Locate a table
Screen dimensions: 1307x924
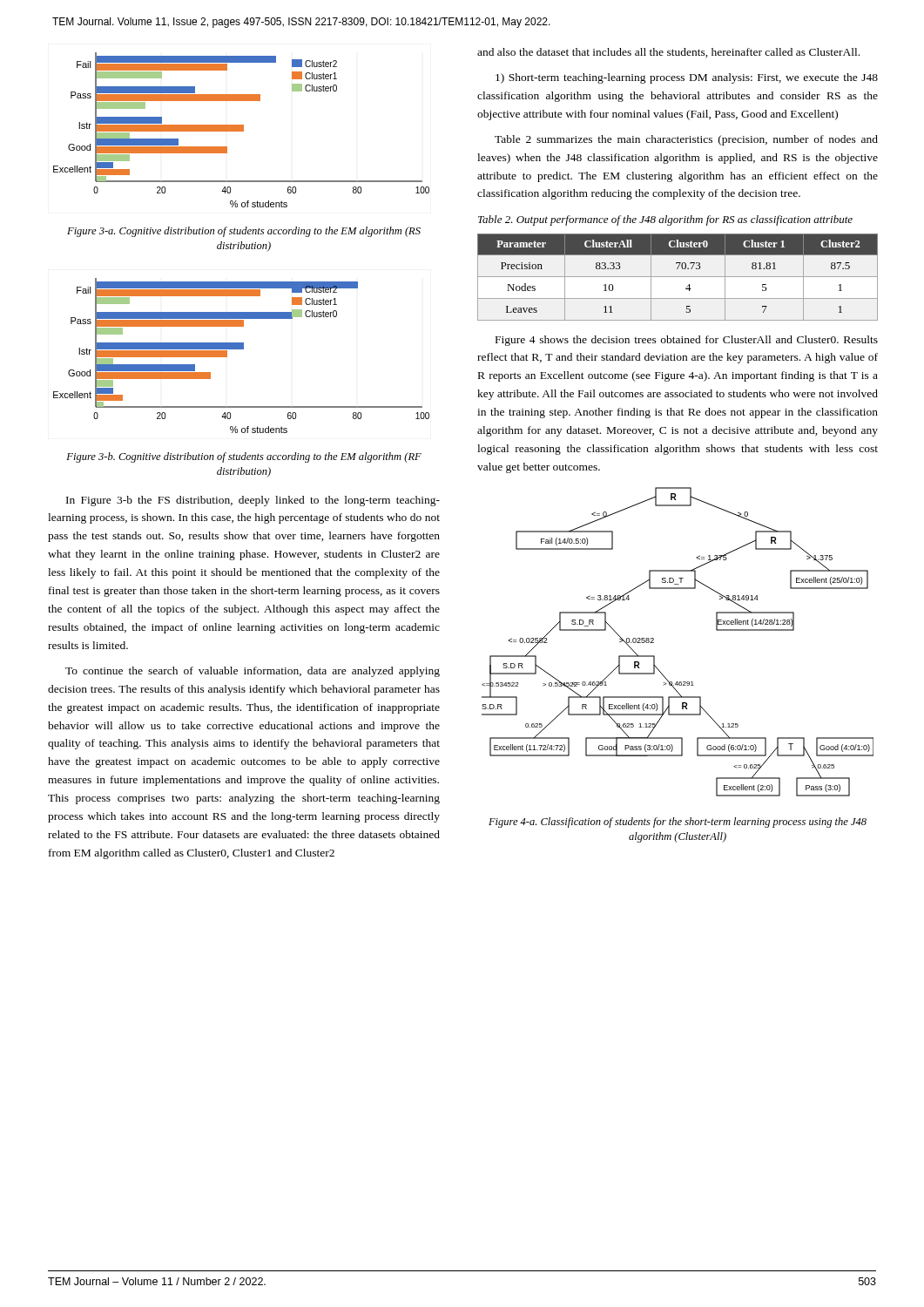tap(678, 277)
